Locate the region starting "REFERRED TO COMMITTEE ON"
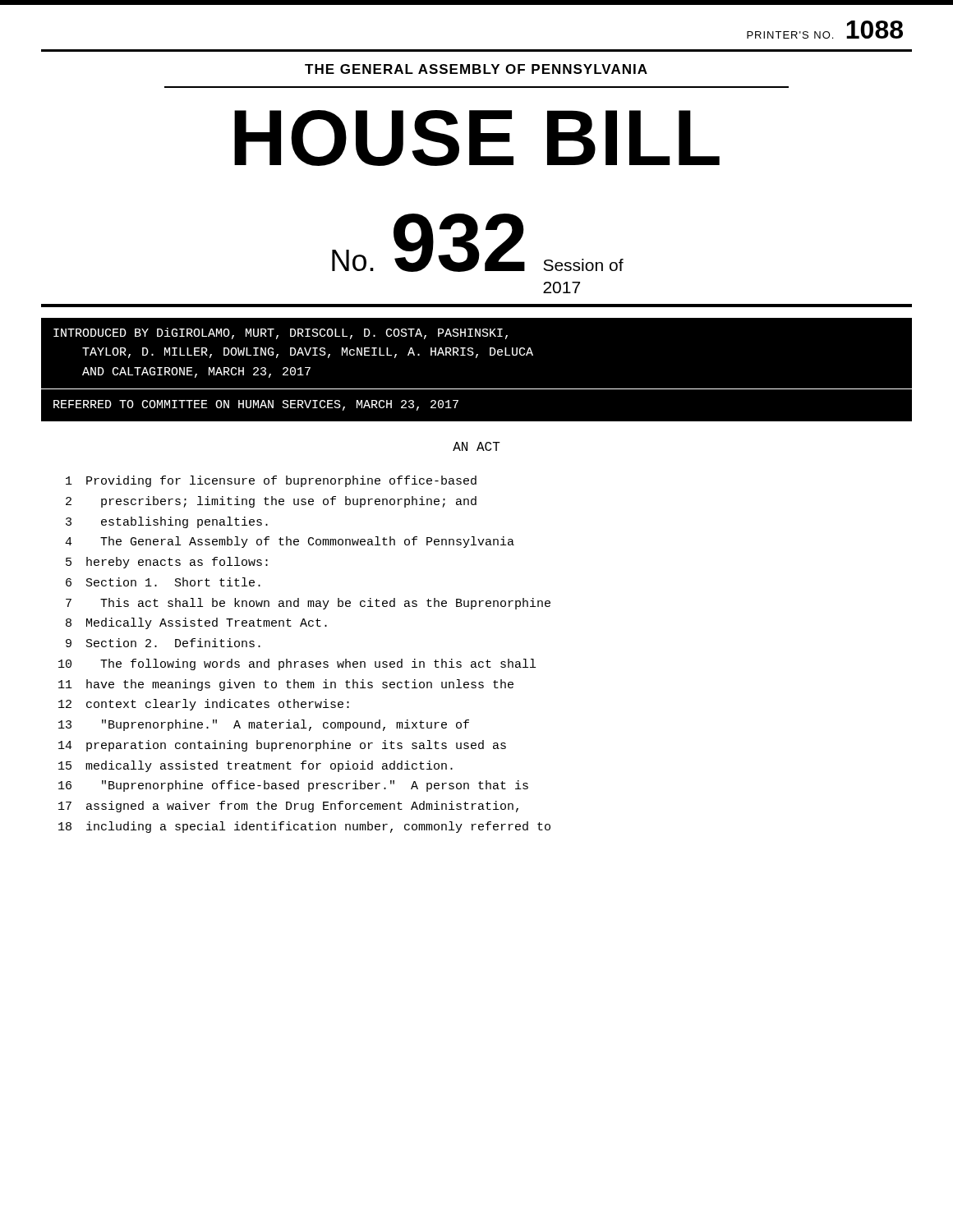This screenshot has width=953, height=1232. pyautogui.click(x=256, y=405)
